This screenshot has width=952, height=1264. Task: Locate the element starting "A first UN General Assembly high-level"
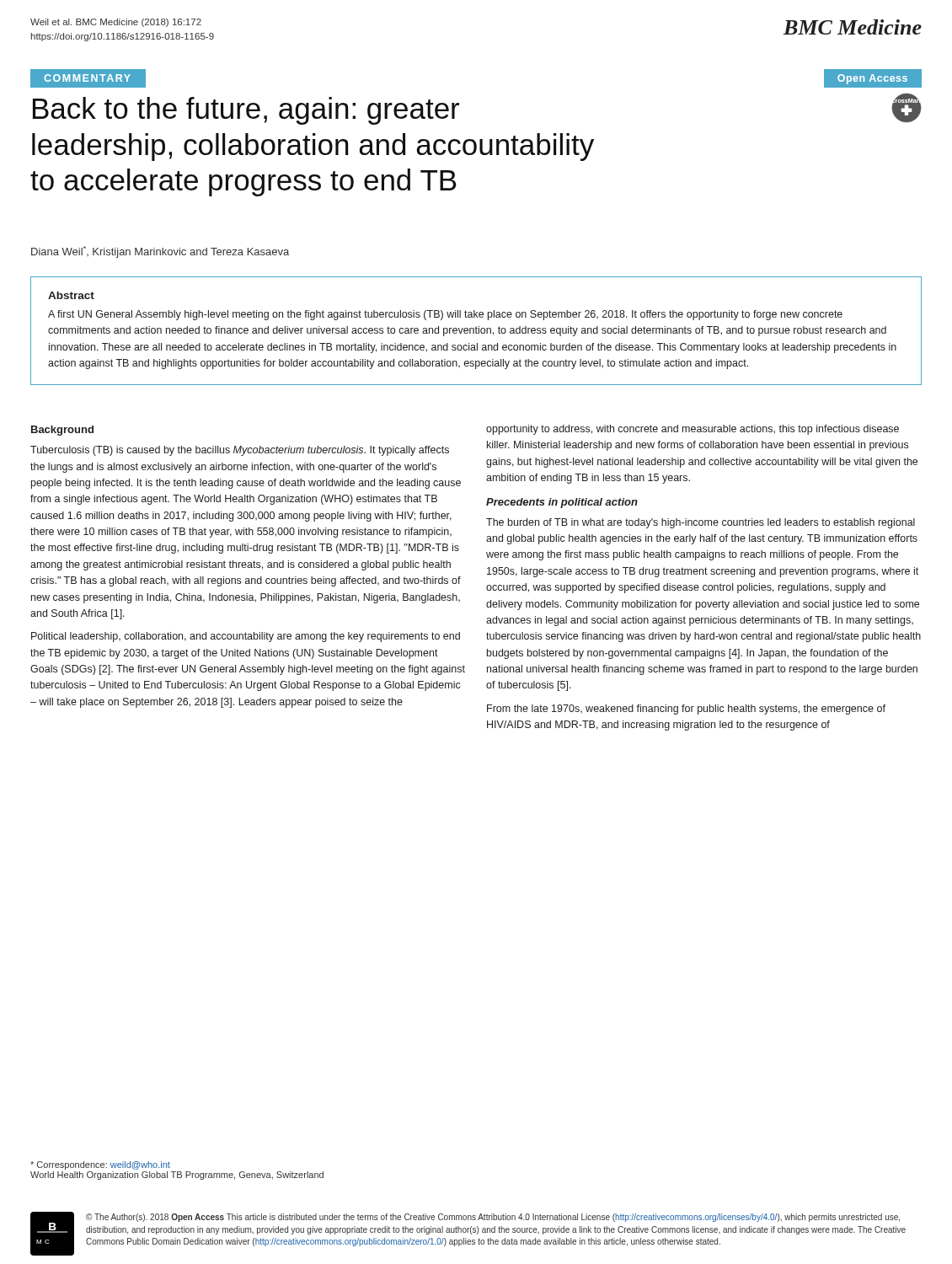point(472,339)
